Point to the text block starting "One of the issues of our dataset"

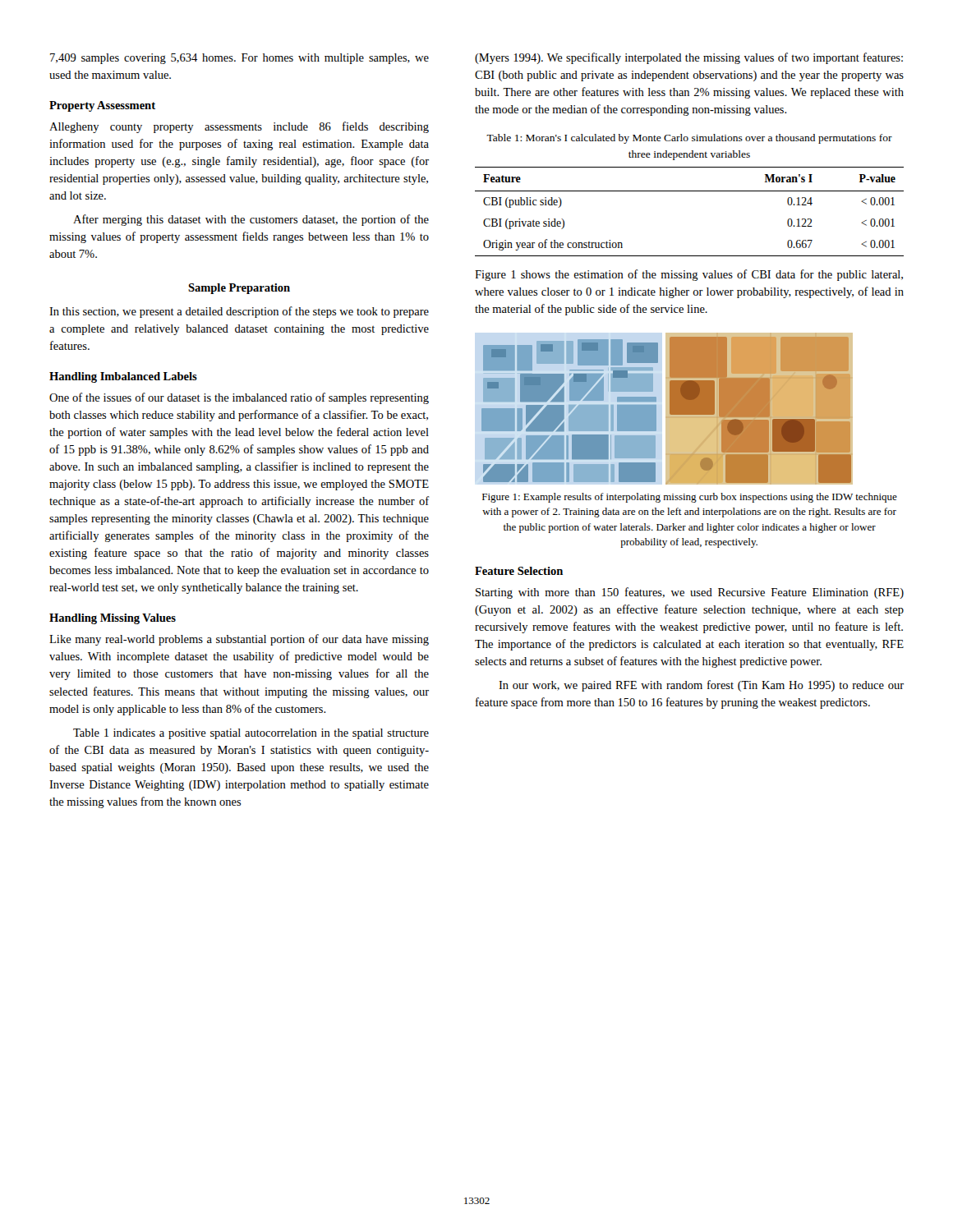pos(239,493)
